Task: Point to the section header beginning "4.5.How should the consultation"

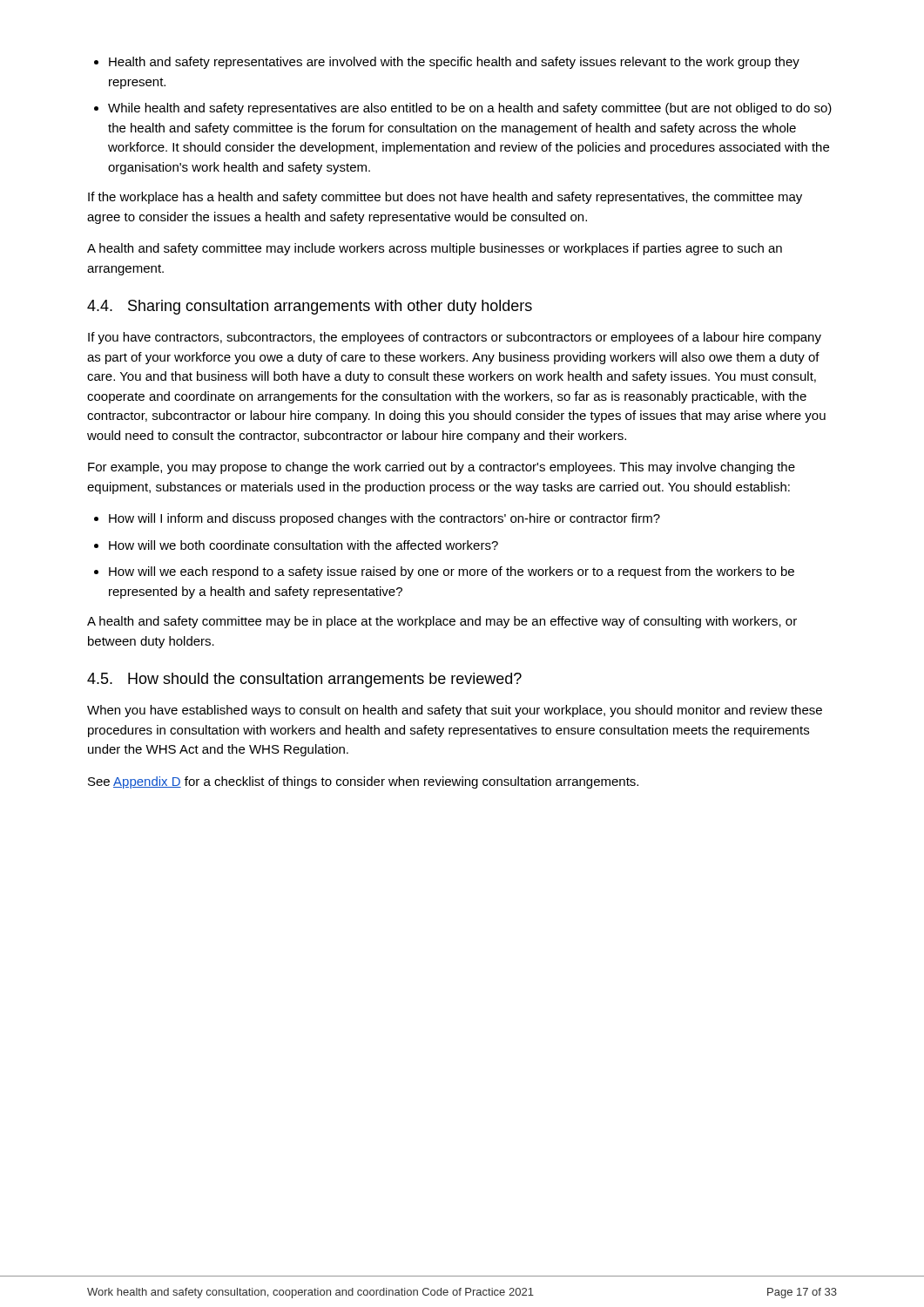Action: (462, 679)
